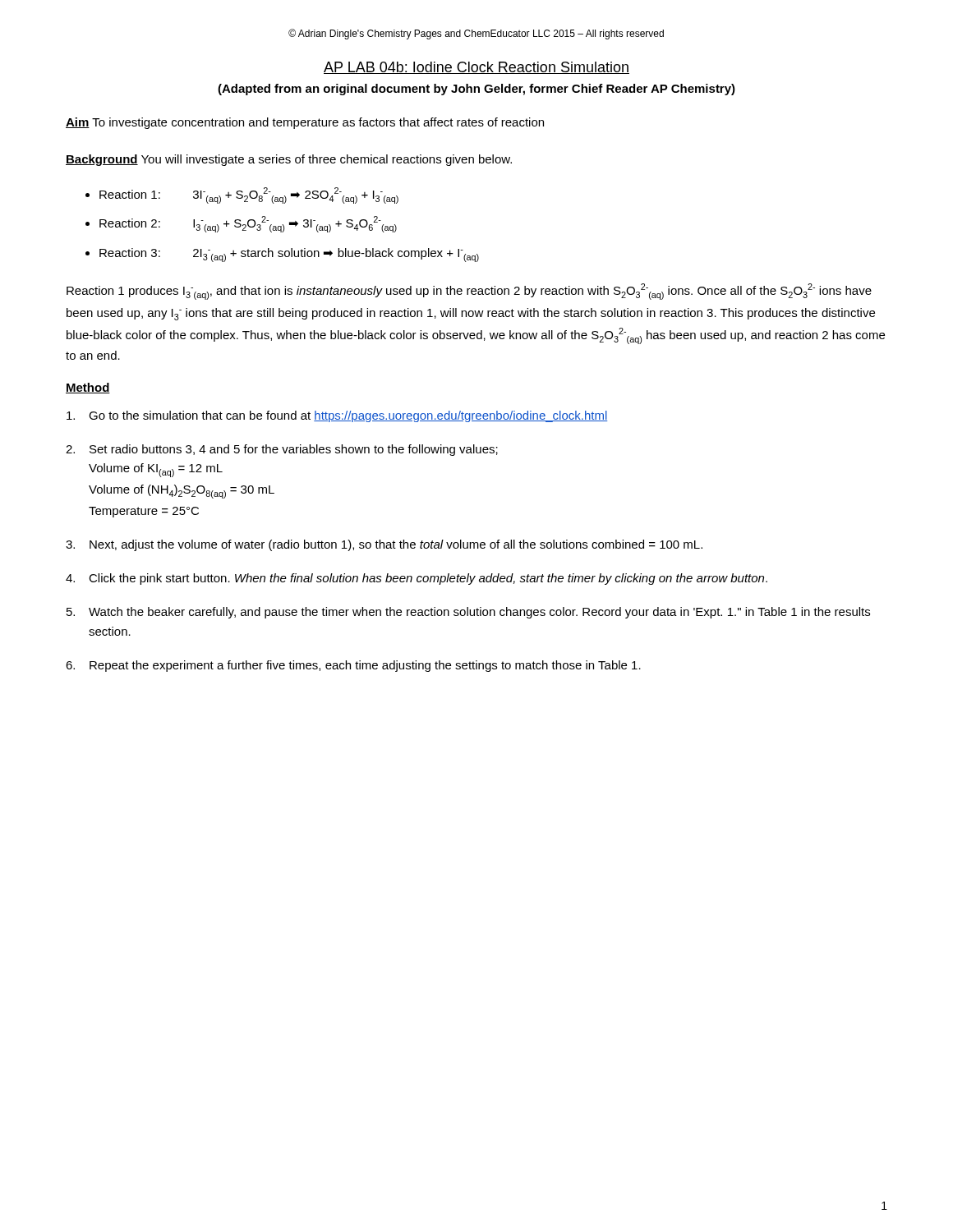953x1232 pixels.
Task: Navigate to the block starting "Aim To investigate"
Action: pyautogui.click(x=305, y=122)
